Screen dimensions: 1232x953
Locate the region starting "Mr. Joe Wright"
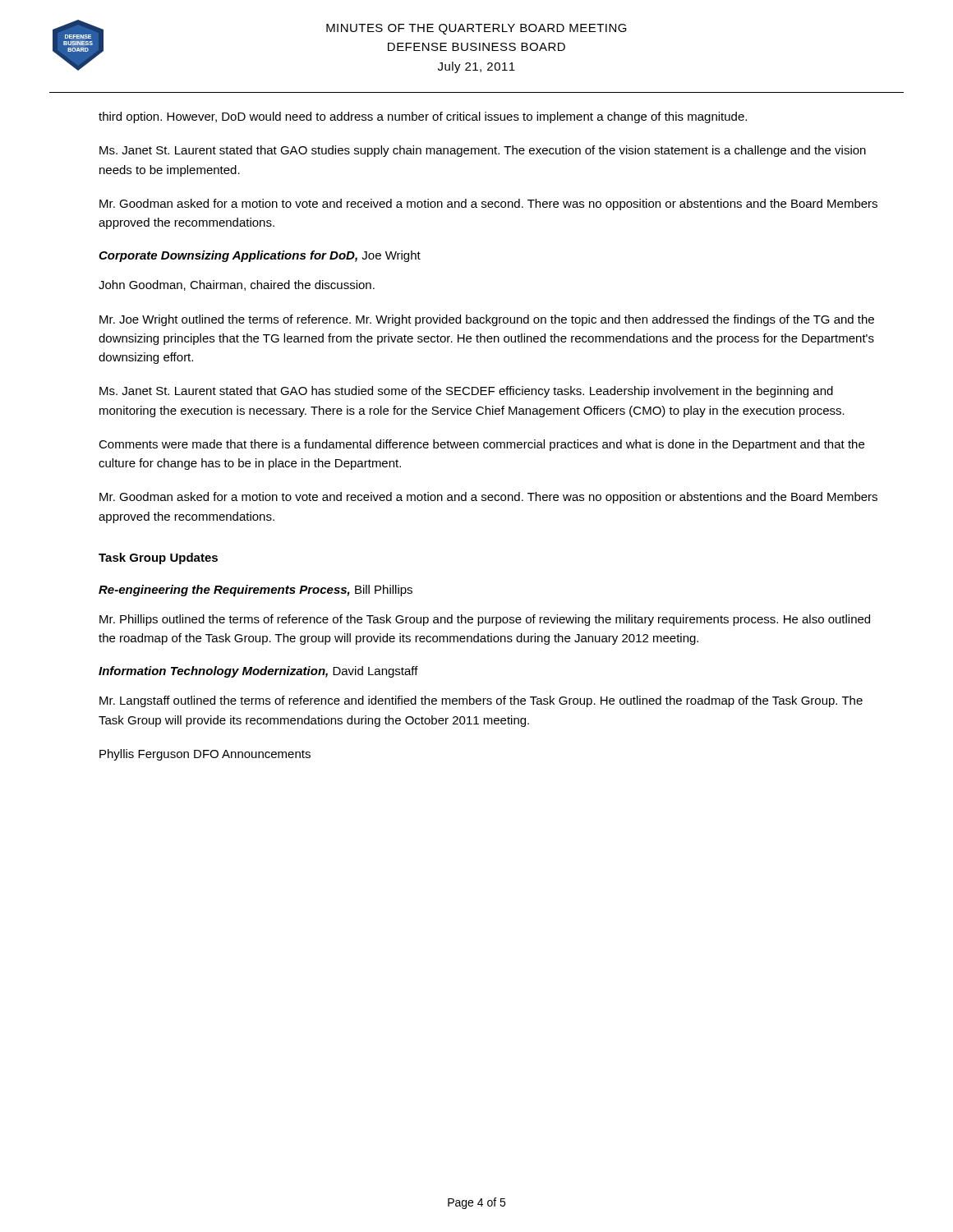pos(487,338)
